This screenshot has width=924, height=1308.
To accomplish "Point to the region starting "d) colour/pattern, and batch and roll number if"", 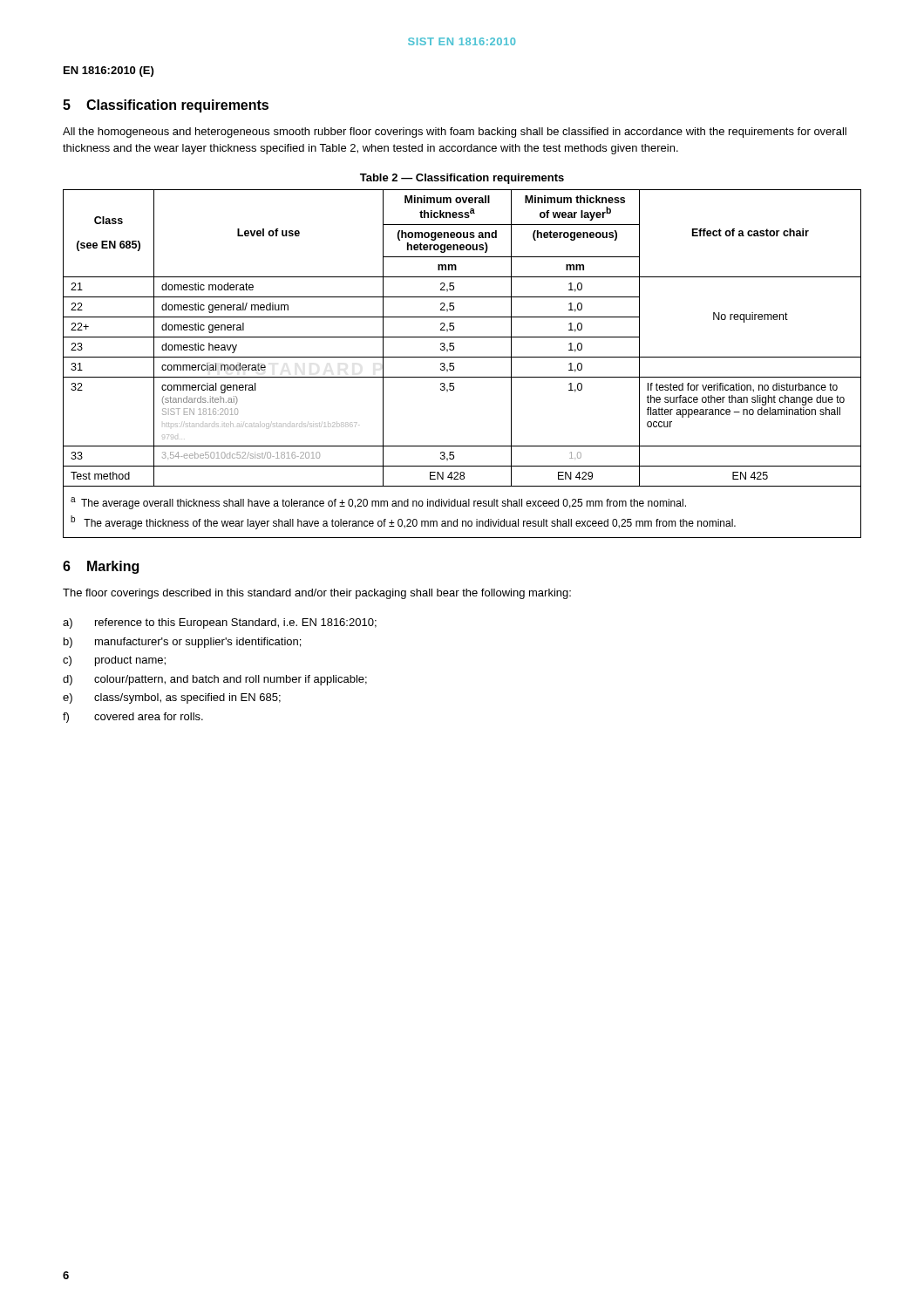I will [215, 679].
